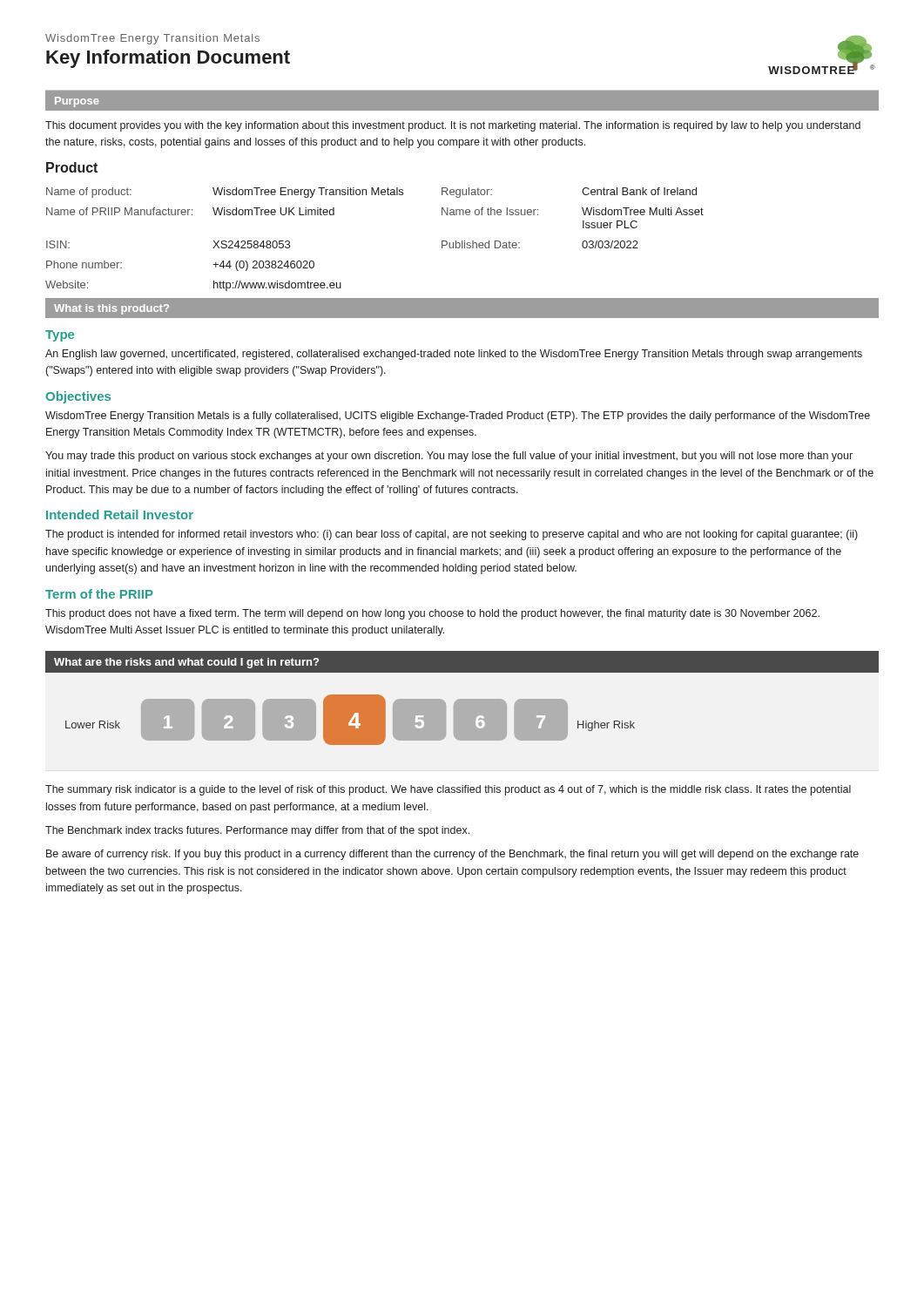
Task: Locate the block of text that opens with "You may trade this product on various"
Action: [459, 473]
